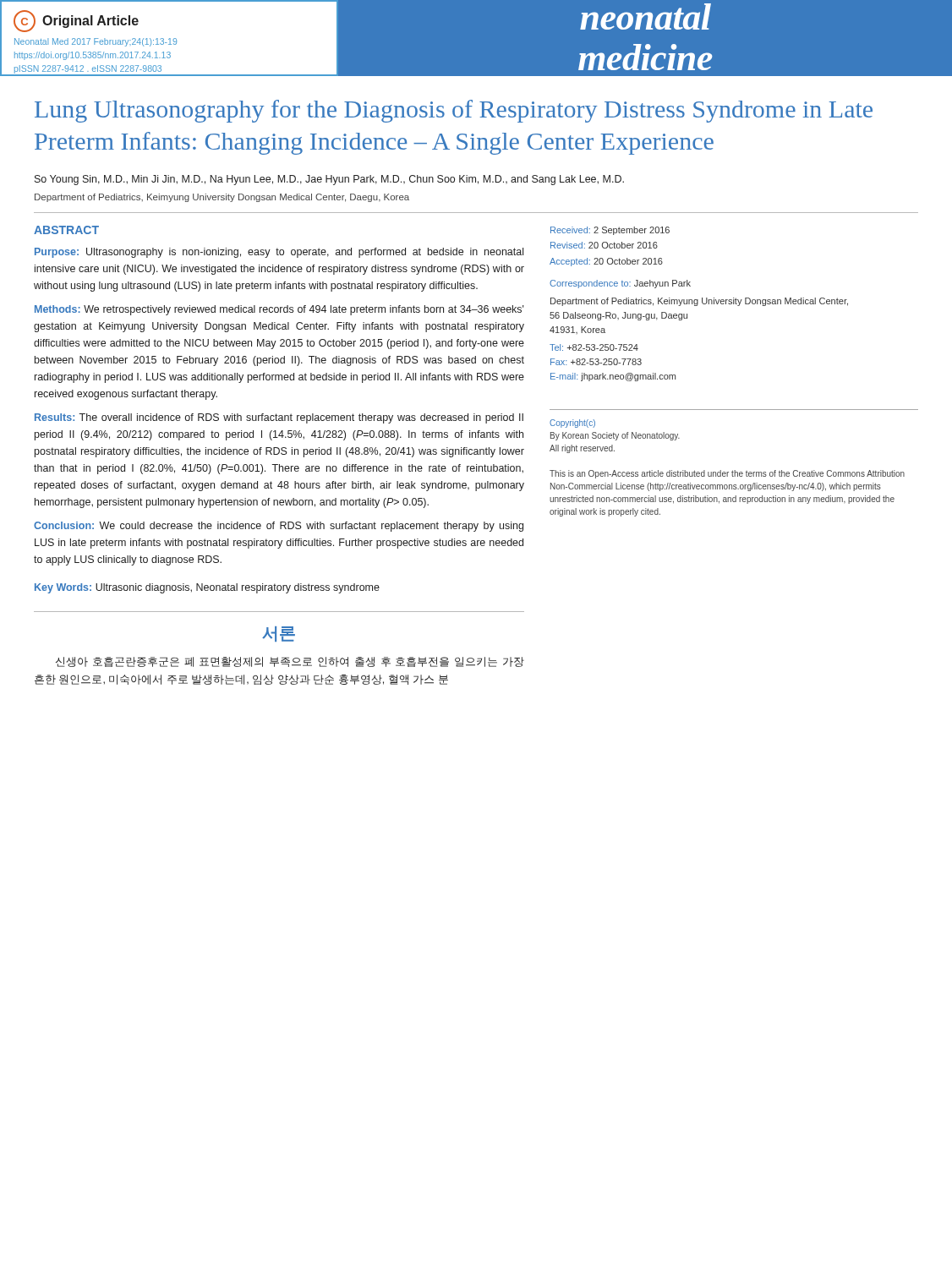Select the text block with the text "Correspondence to: Jaehyun Park Department of"
952x1268 pixels.
tap(620, 284)
